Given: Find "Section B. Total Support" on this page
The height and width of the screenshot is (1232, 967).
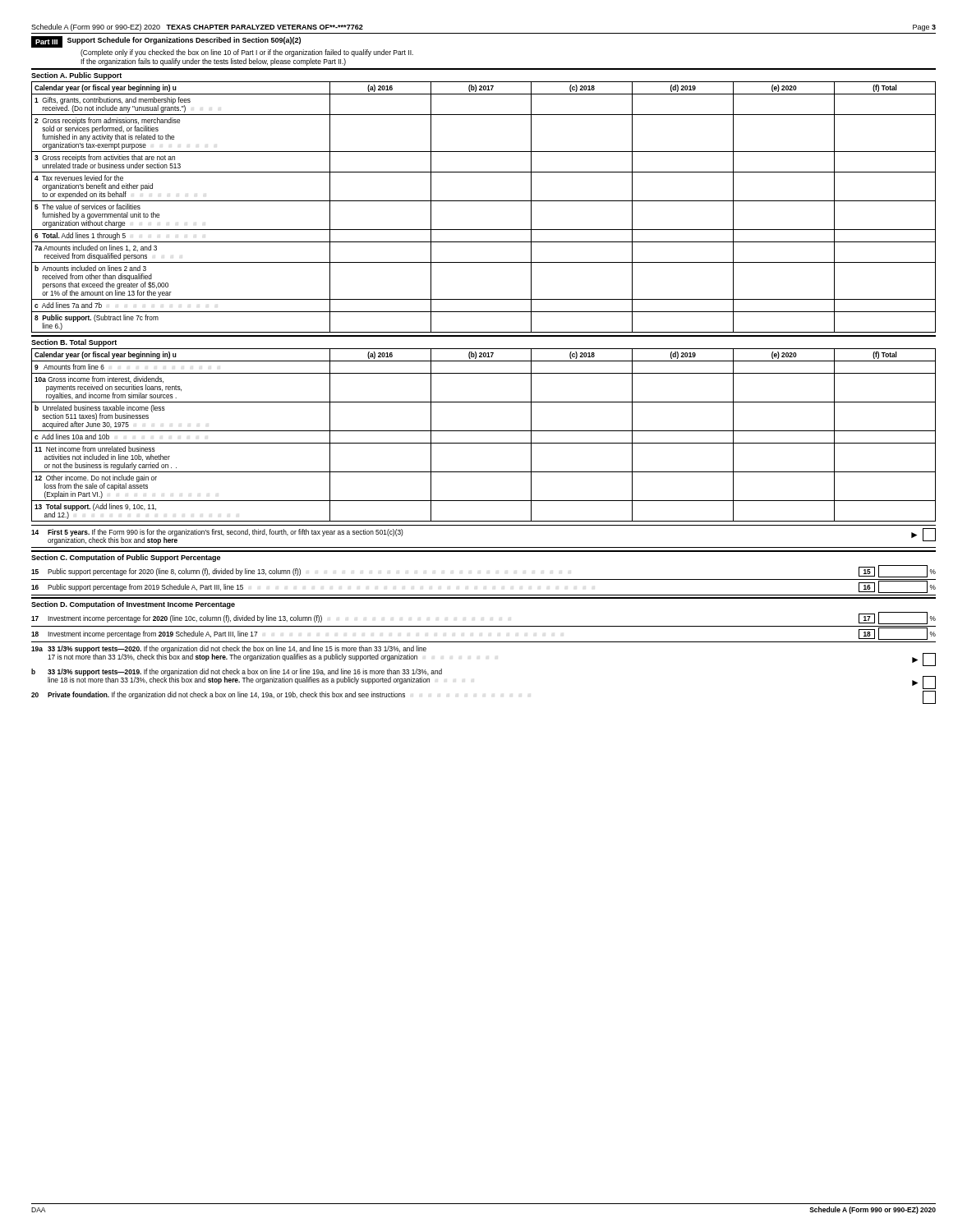Looking at the screenshot, I should click(x=74, y=342).
